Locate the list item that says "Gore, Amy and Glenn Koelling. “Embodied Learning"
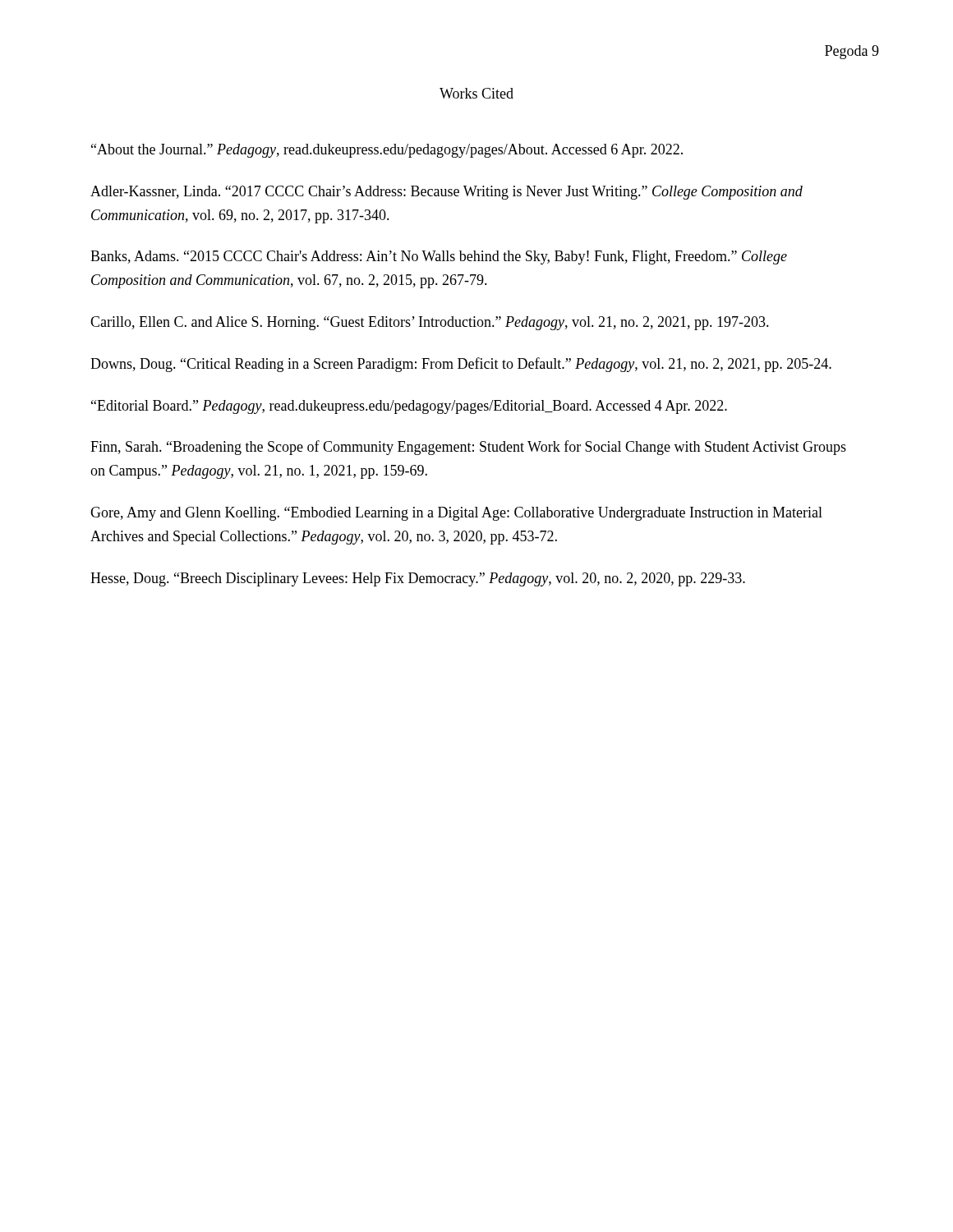Screen dimensions: 1232x953 click(x=476, y=525)
